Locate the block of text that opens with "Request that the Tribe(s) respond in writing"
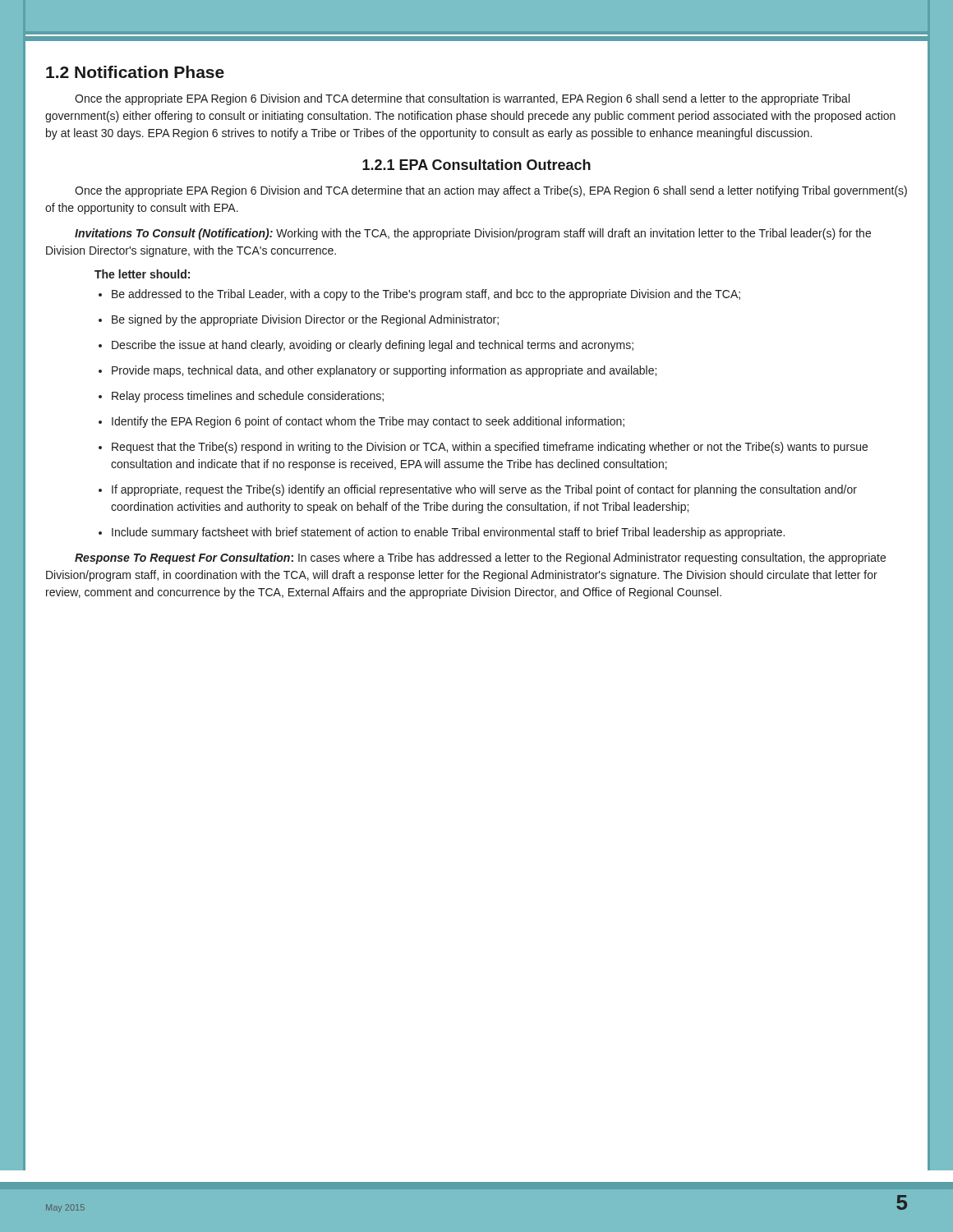Image resolution: width=953 pixels, height=1232 pixels. [x=509, y=456]
